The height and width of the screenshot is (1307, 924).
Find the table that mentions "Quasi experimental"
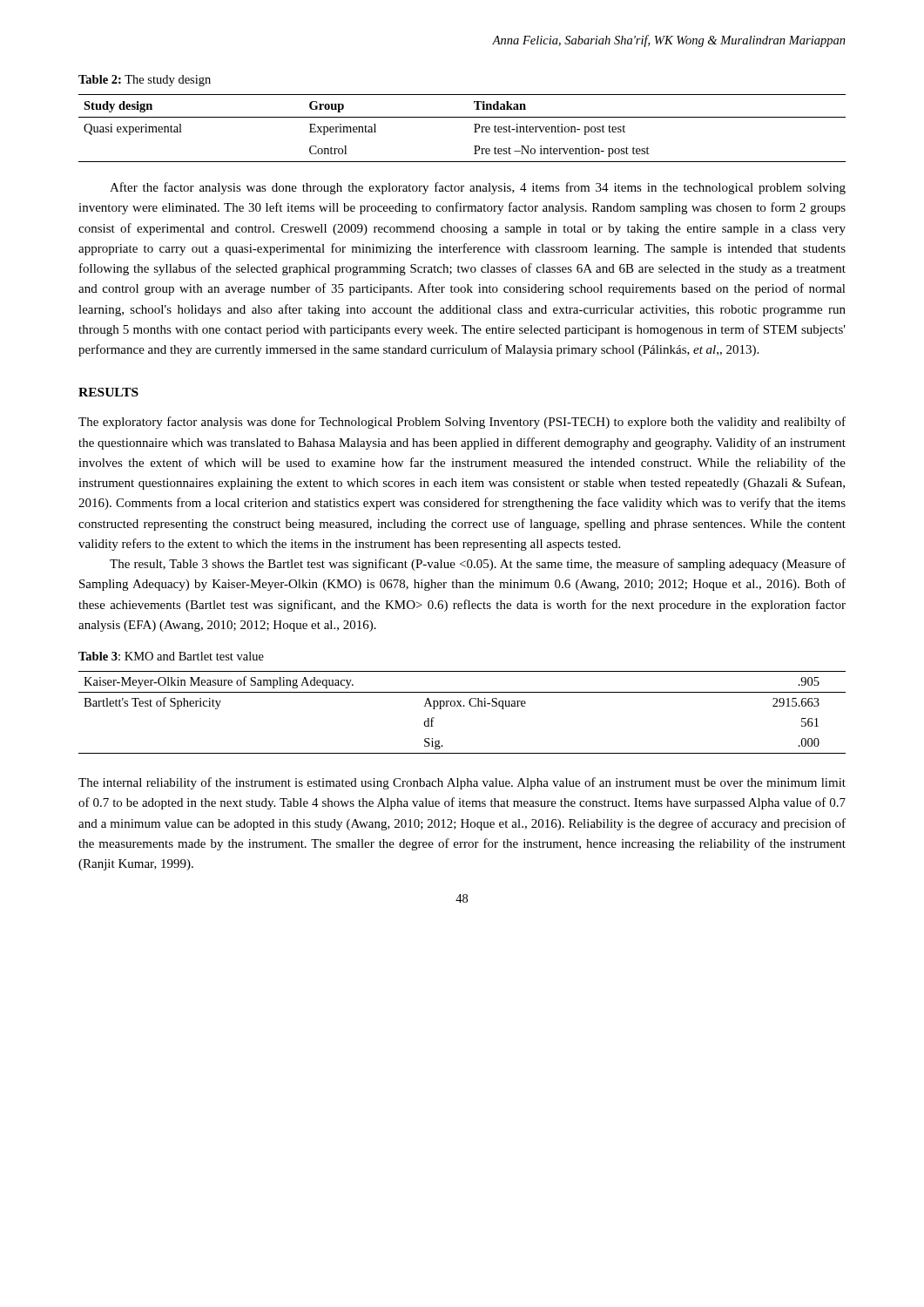click(462, 128)
